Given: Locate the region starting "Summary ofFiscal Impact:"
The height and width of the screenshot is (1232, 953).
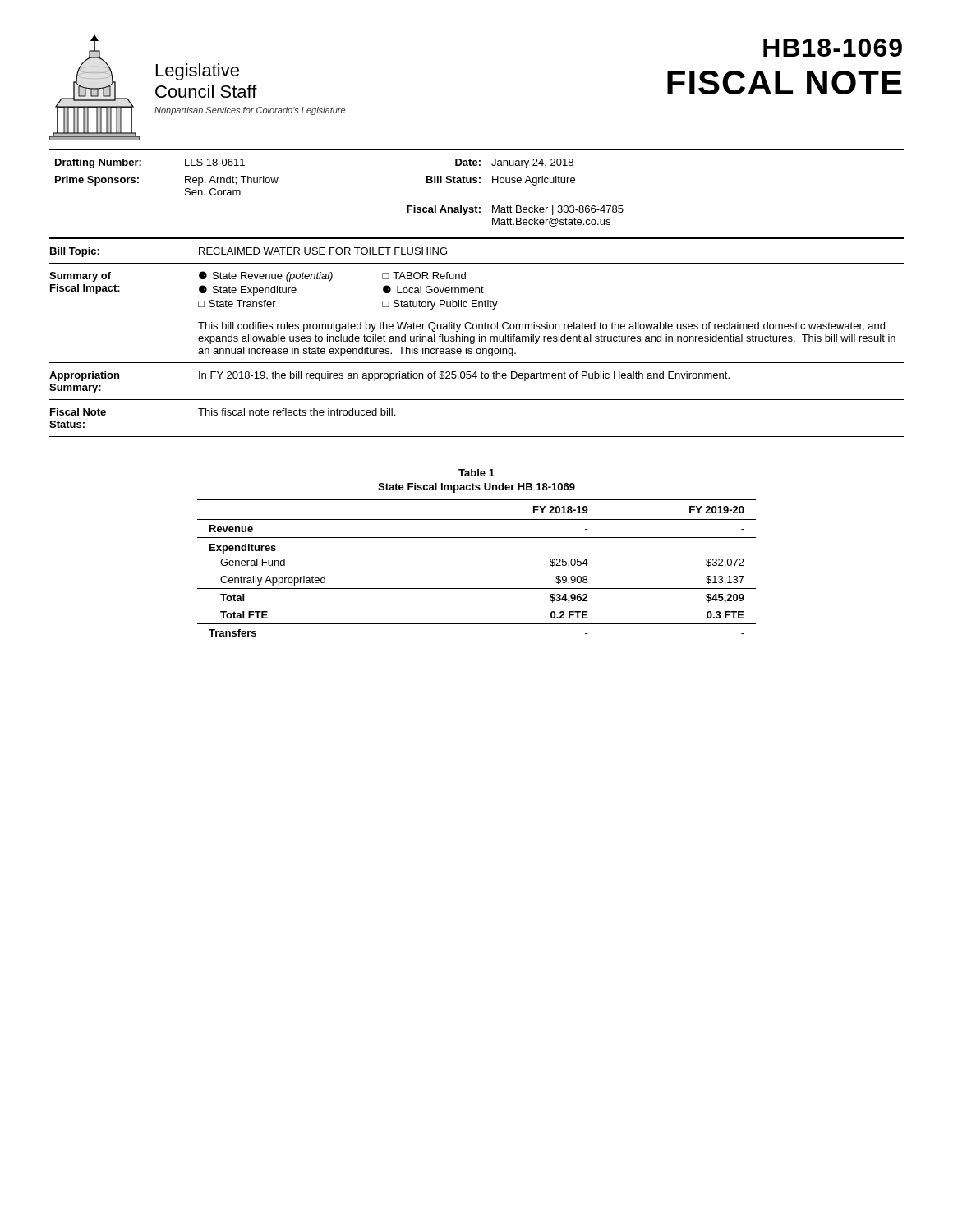Looking at the screenshot, I should pyautogui.click(x=85, y=282).
